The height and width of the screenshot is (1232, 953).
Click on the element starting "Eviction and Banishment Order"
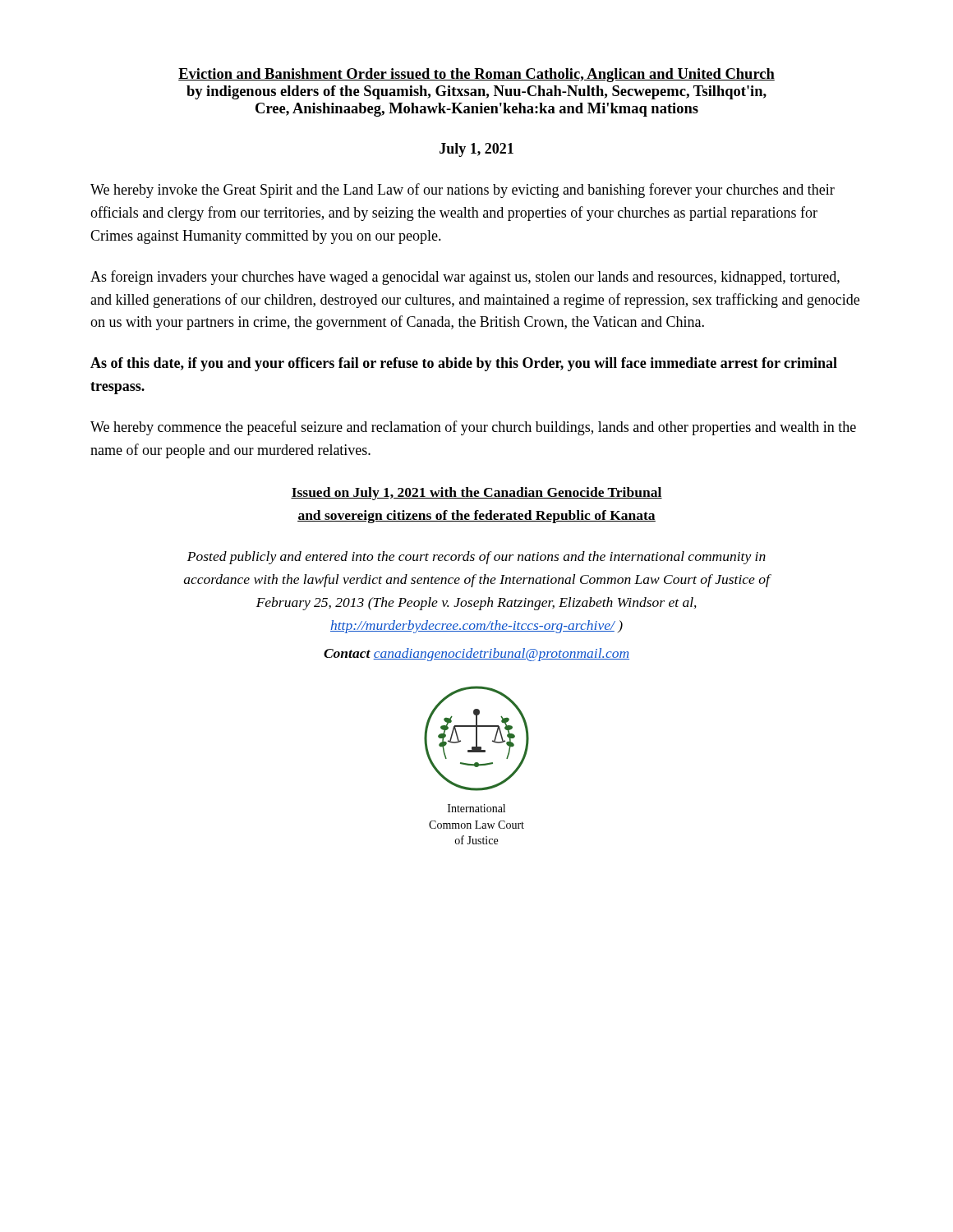476,92
